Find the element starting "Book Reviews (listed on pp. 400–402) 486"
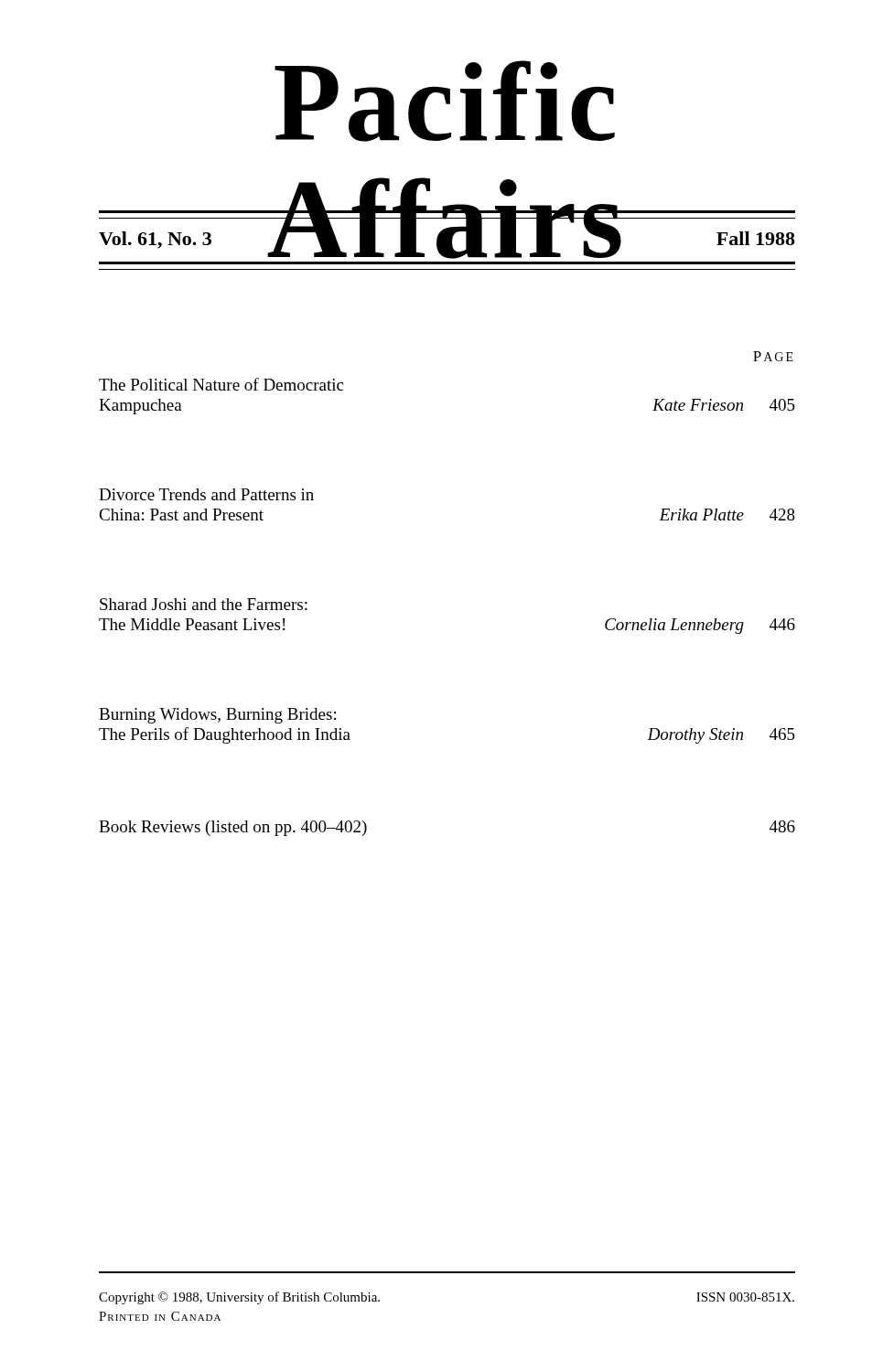 coord(237,828)
